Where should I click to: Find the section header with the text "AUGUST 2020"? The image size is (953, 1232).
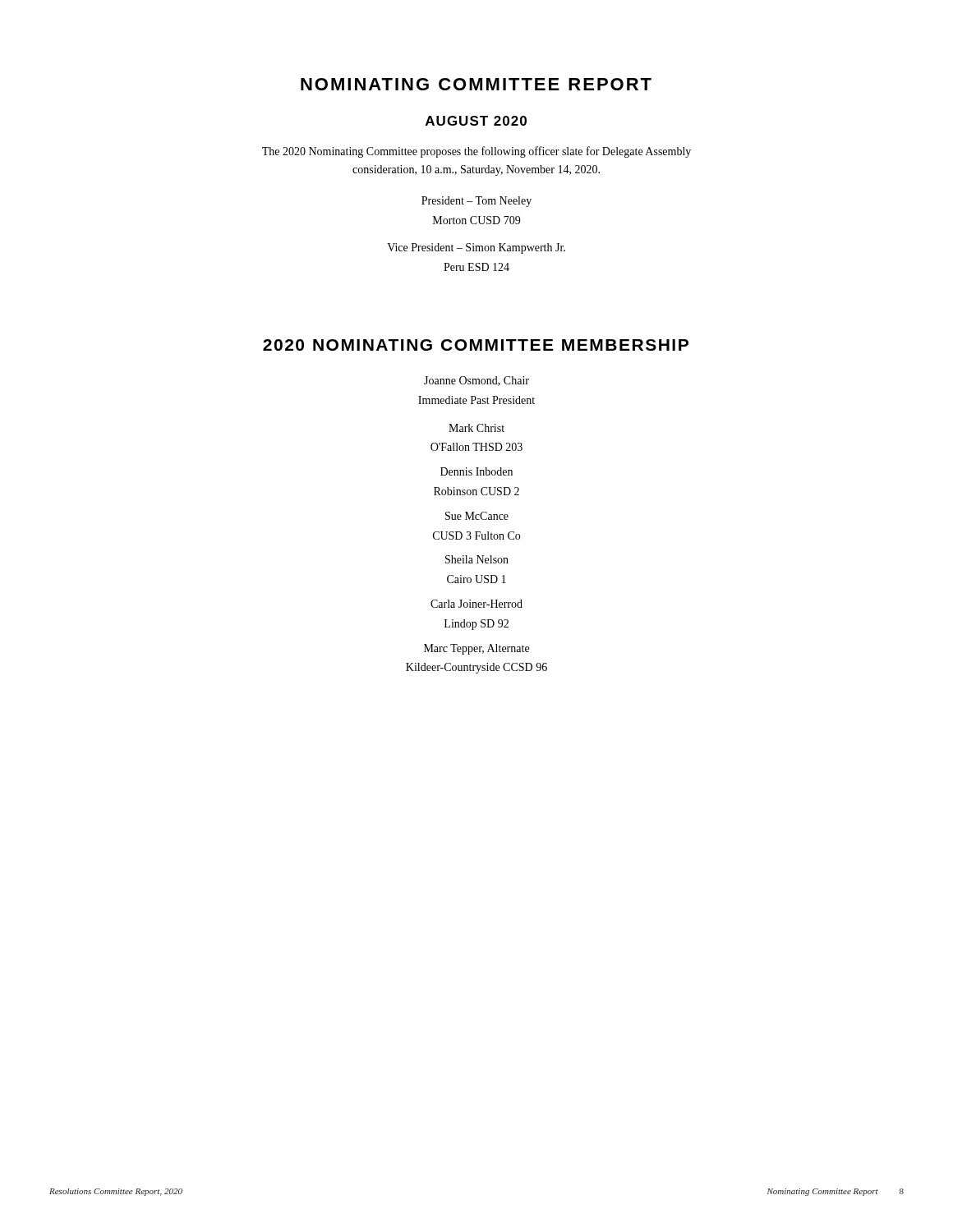[476, 121]
